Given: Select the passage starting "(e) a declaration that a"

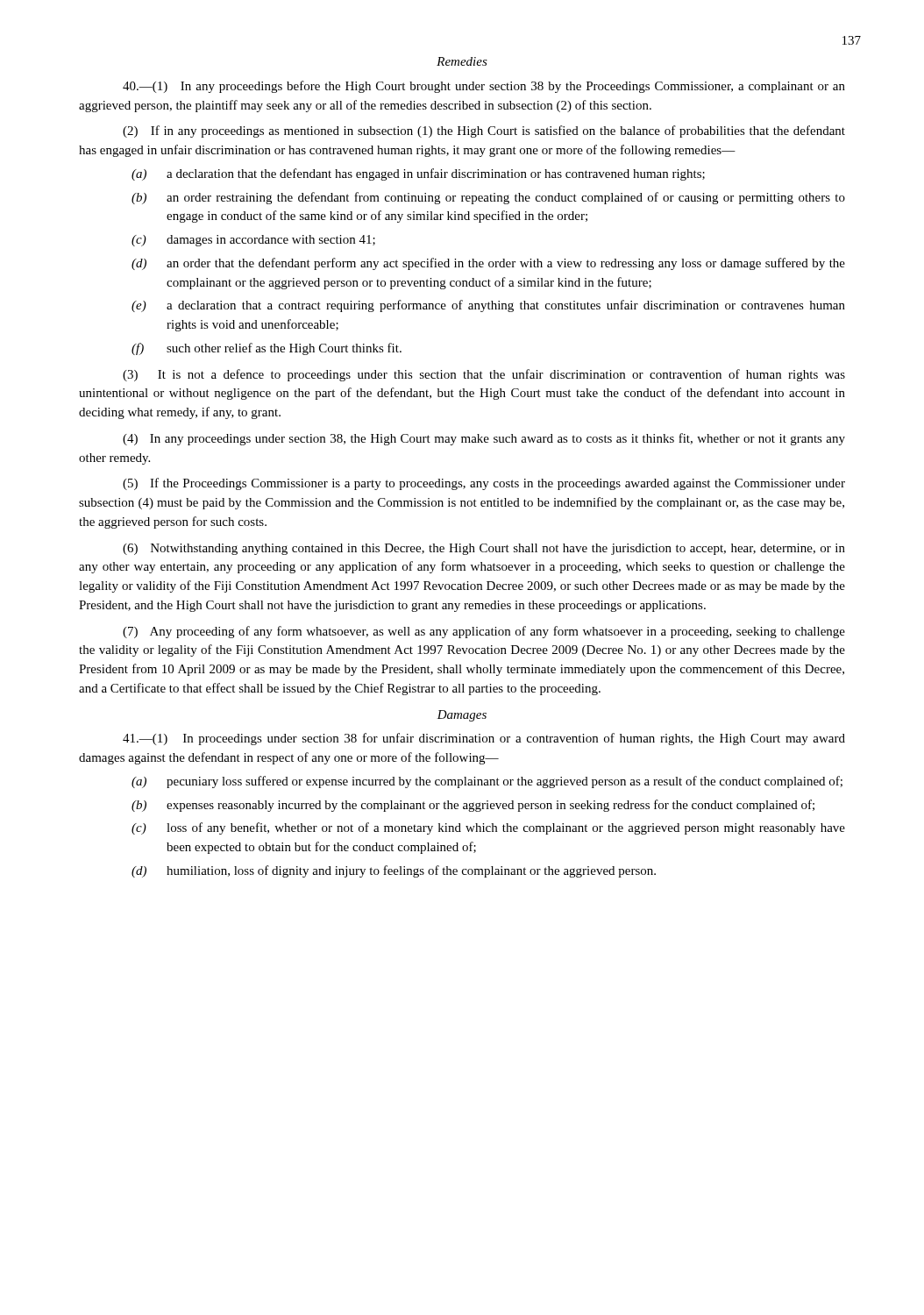Looking at the screenshot, I should click(x=488, y=316).
